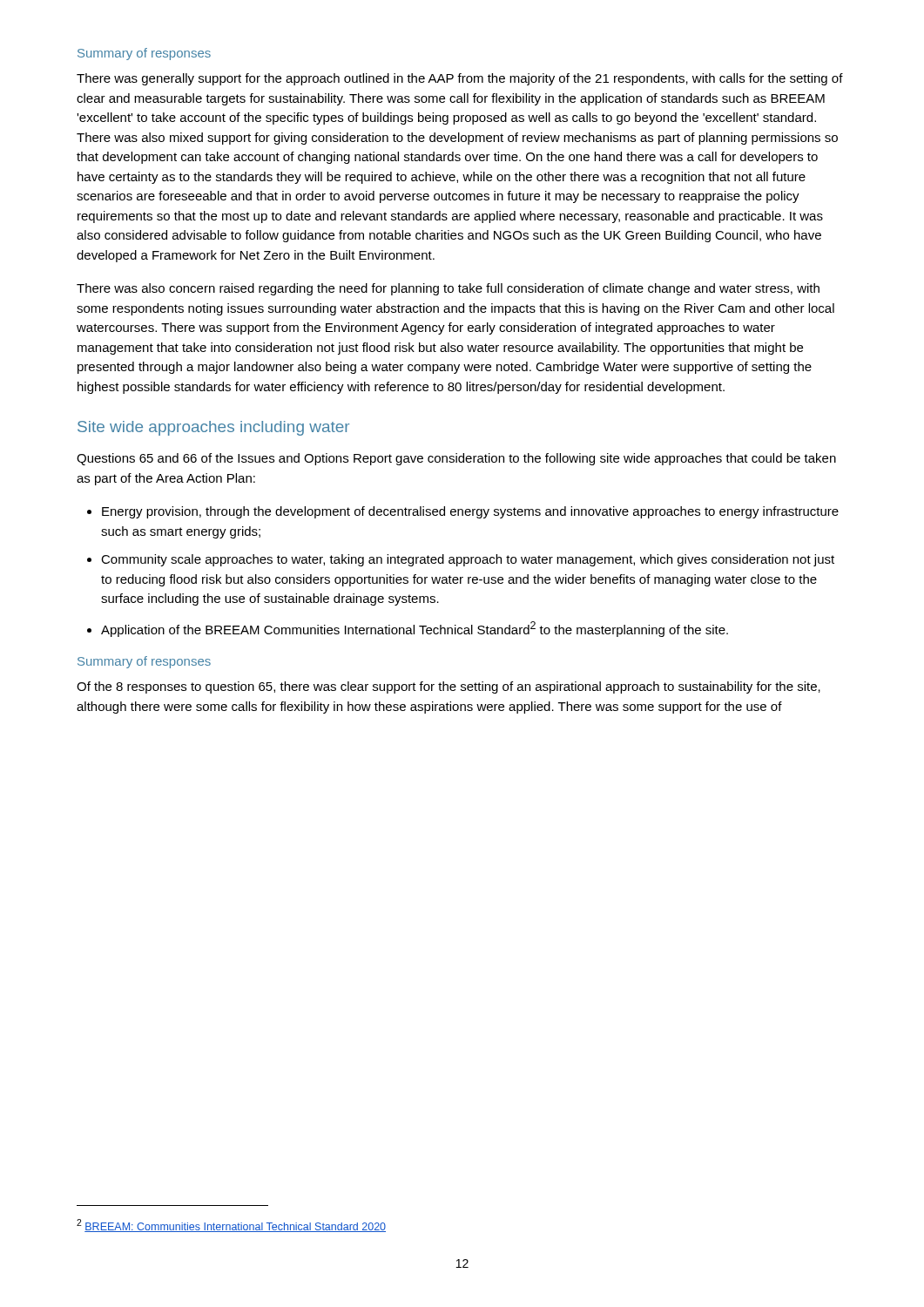Click on the text block containing "There was generally support for"
The image size is (924, 1307).
[x=462, y=167]
